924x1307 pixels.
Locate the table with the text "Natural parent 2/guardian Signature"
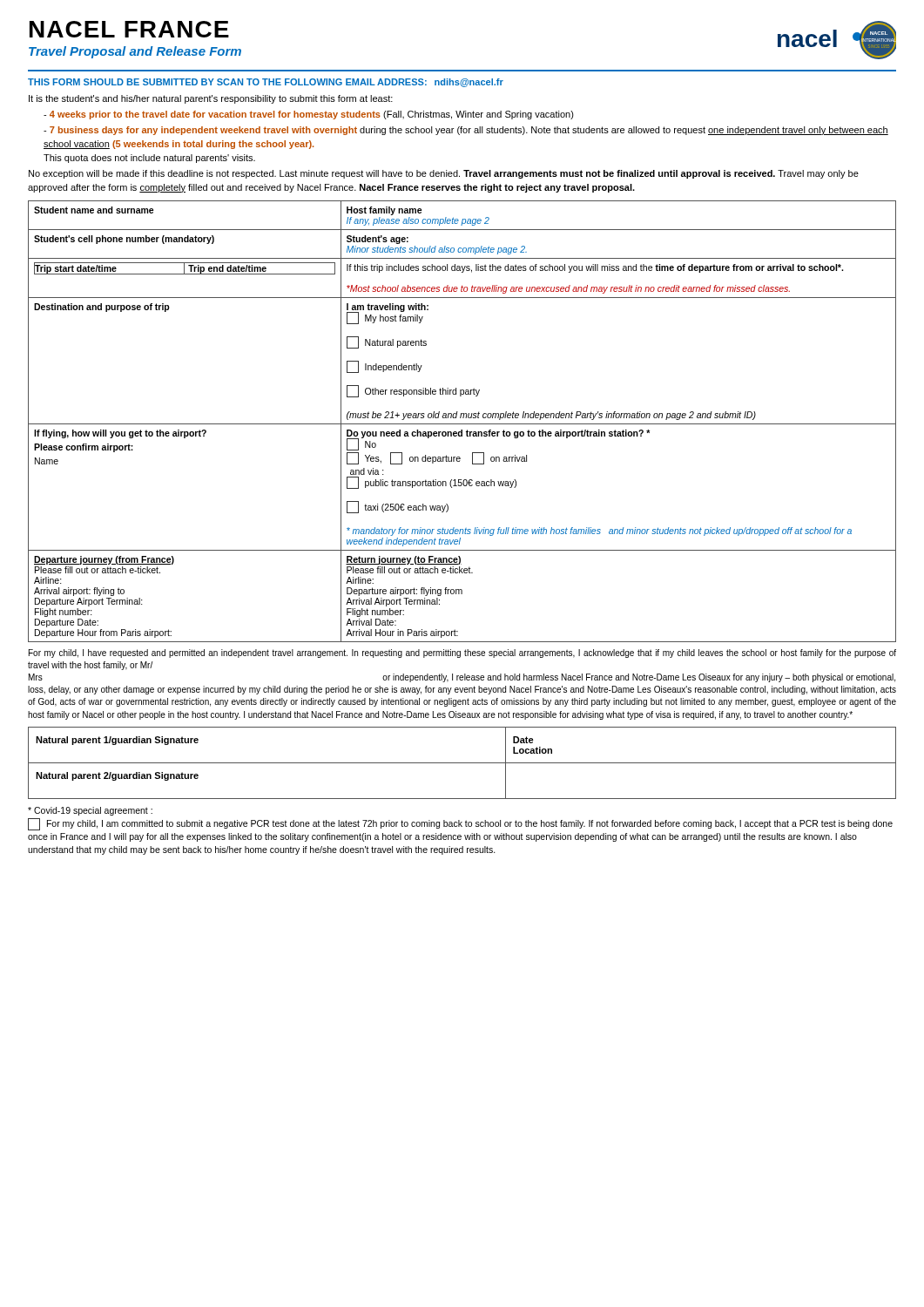(x=462, y=763)
